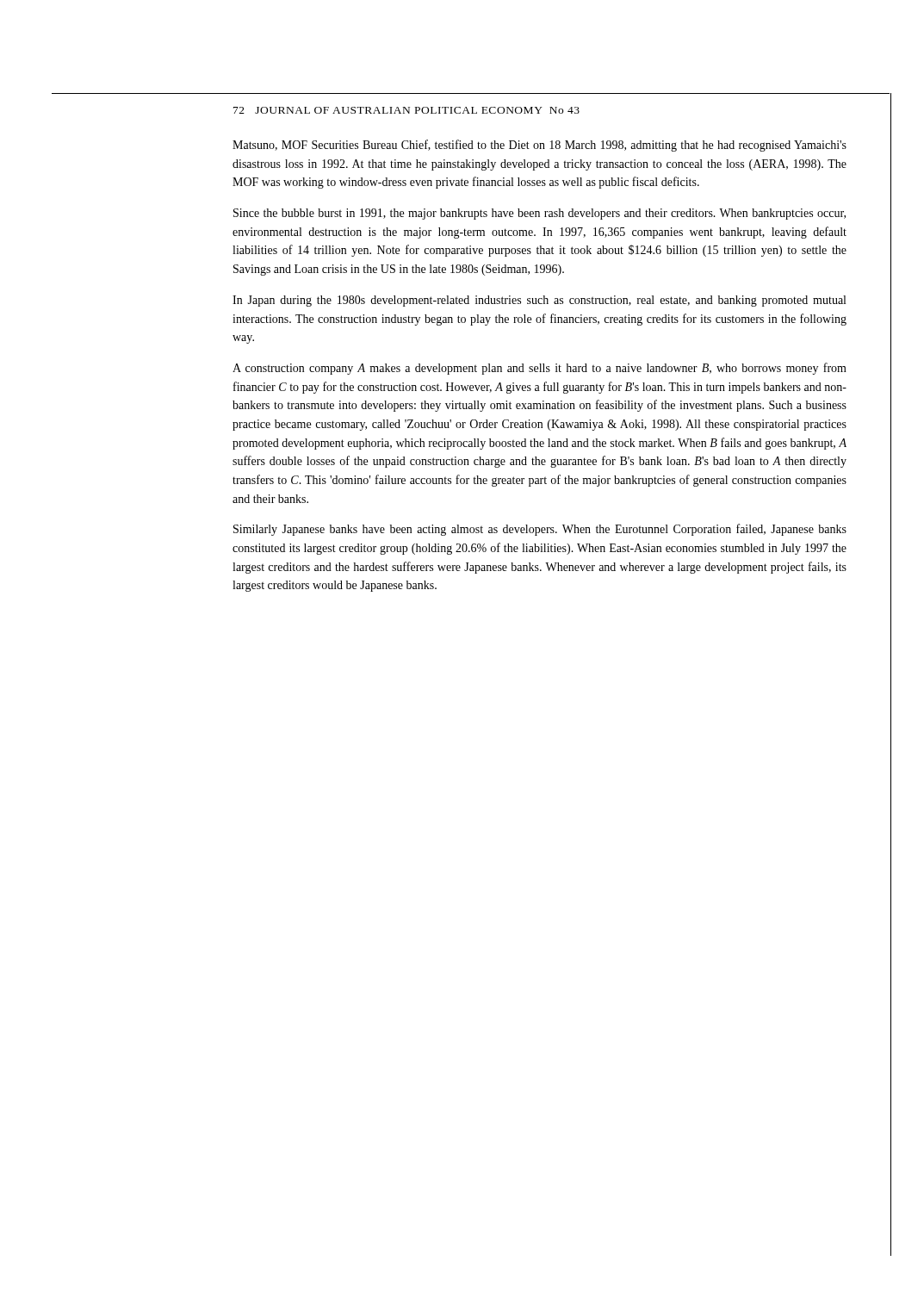Click on the region starting "Since the bubble burst"
Screen dimensions: 1292x924
click(539, 241)
